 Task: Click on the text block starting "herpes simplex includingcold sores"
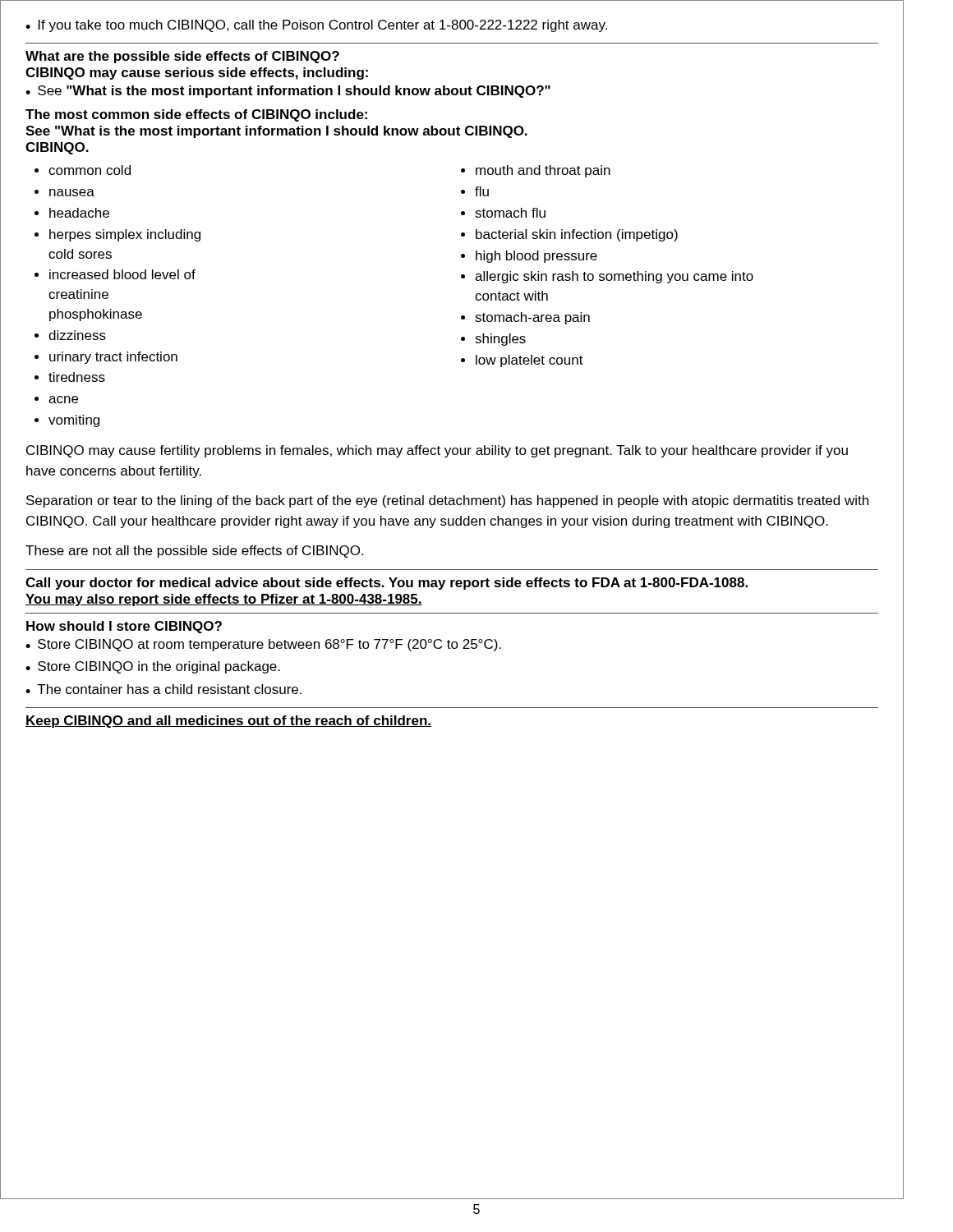125,244
